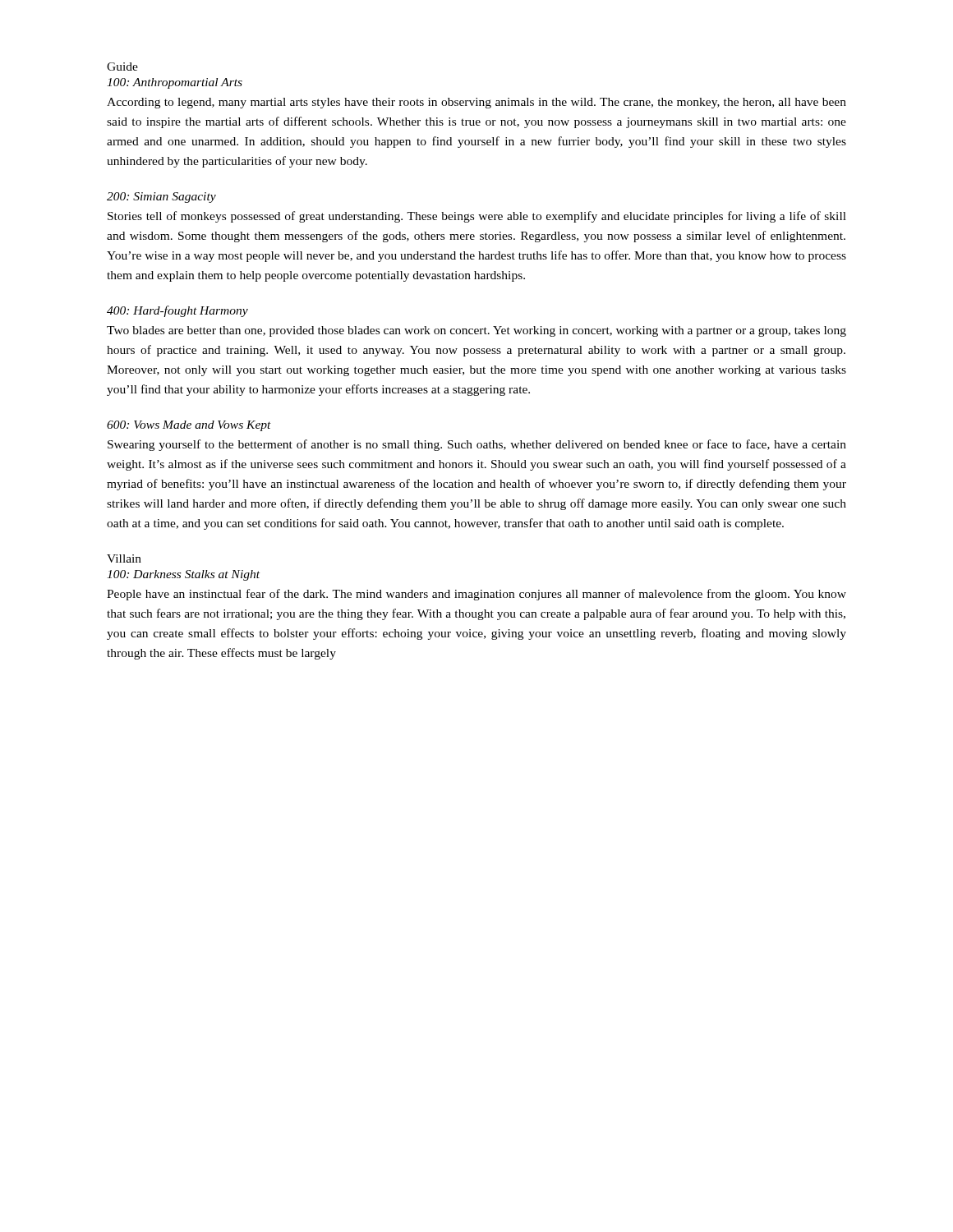Point to the block beginning "Two blades are better than one, provided"

476,359
